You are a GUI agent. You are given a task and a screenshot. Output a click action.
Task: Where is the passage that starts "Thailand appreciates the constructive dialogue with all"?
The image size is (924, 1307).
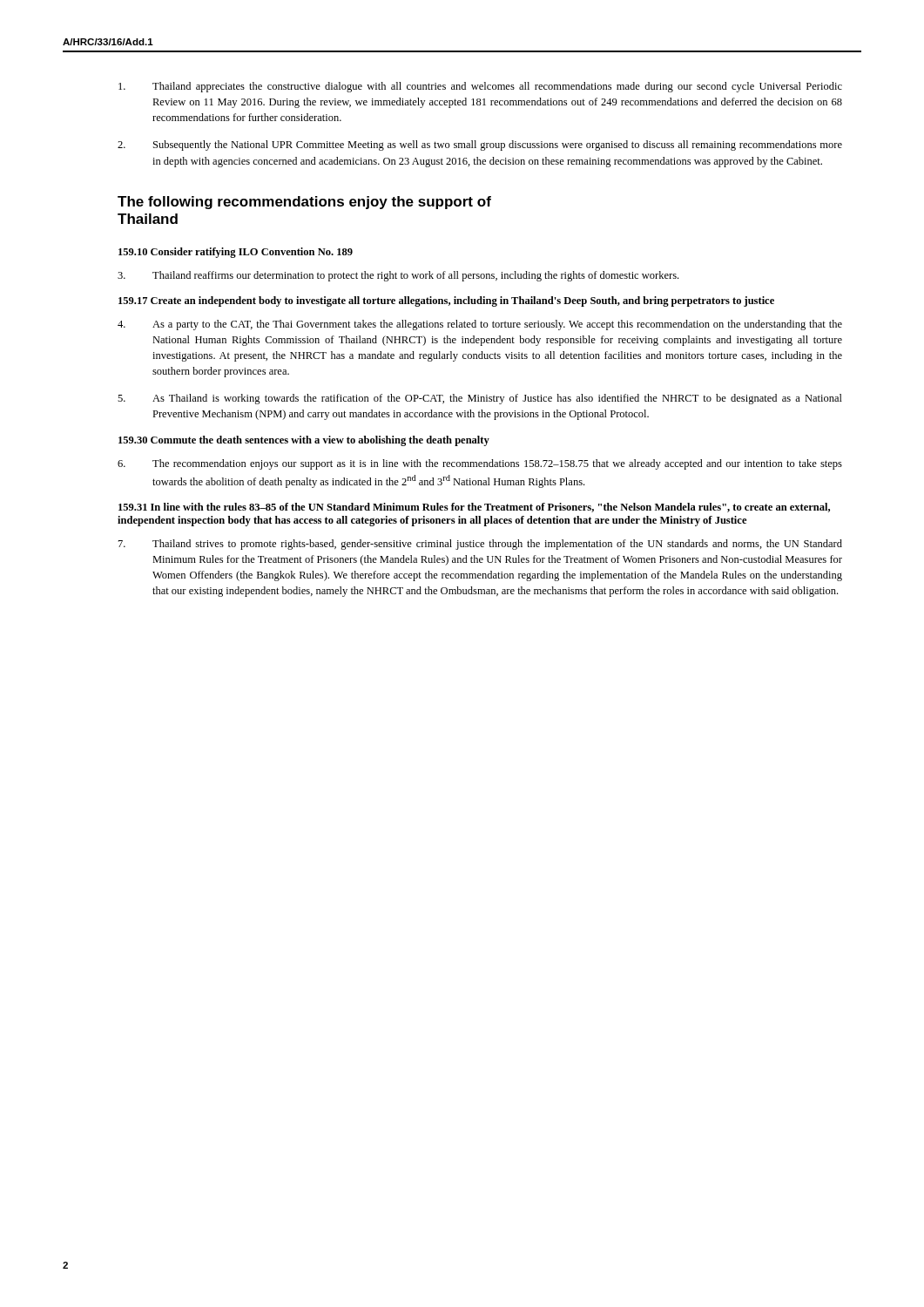point(480,102)
